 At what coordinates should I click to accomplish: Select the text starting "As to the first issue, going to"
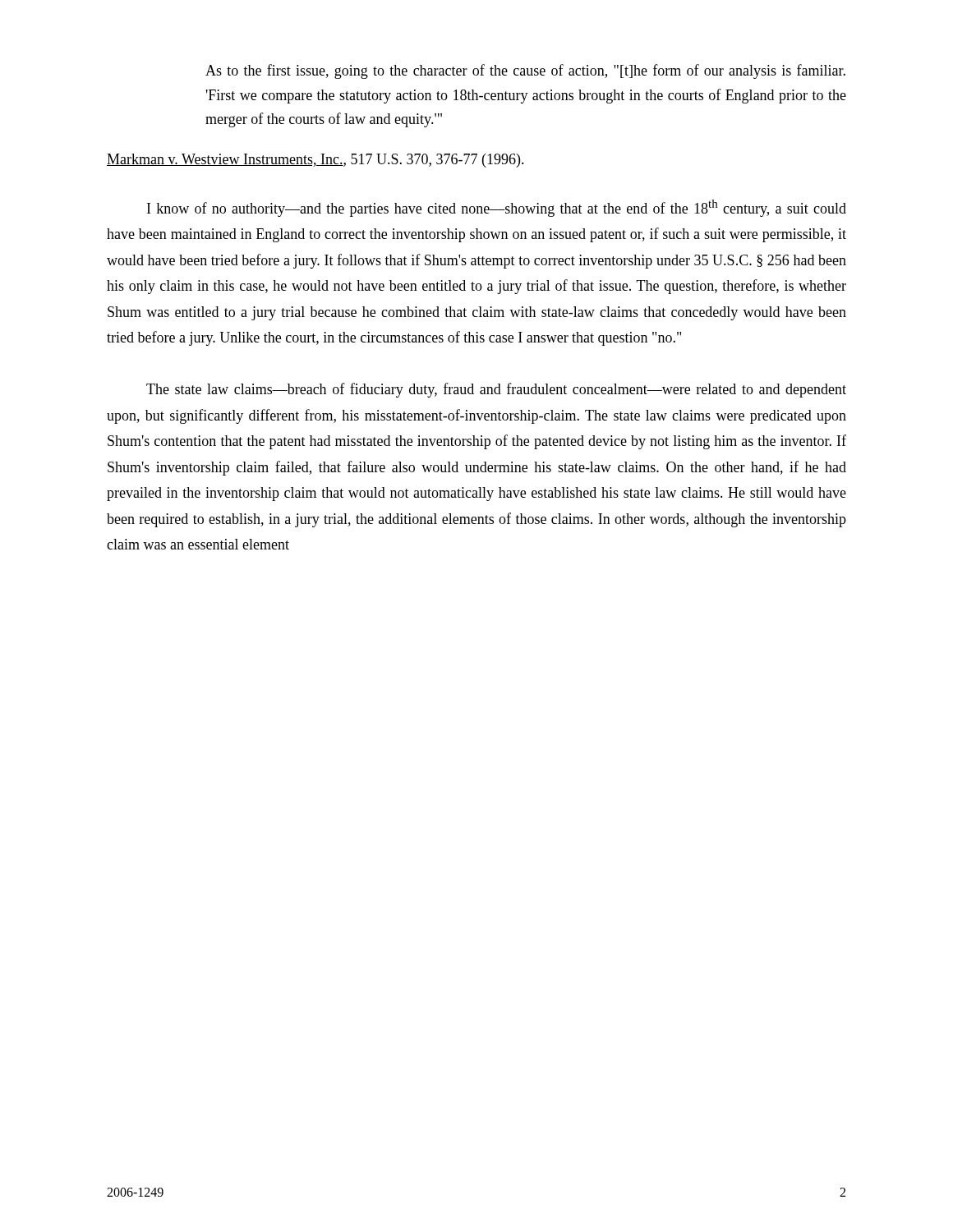tap(526, 95)
